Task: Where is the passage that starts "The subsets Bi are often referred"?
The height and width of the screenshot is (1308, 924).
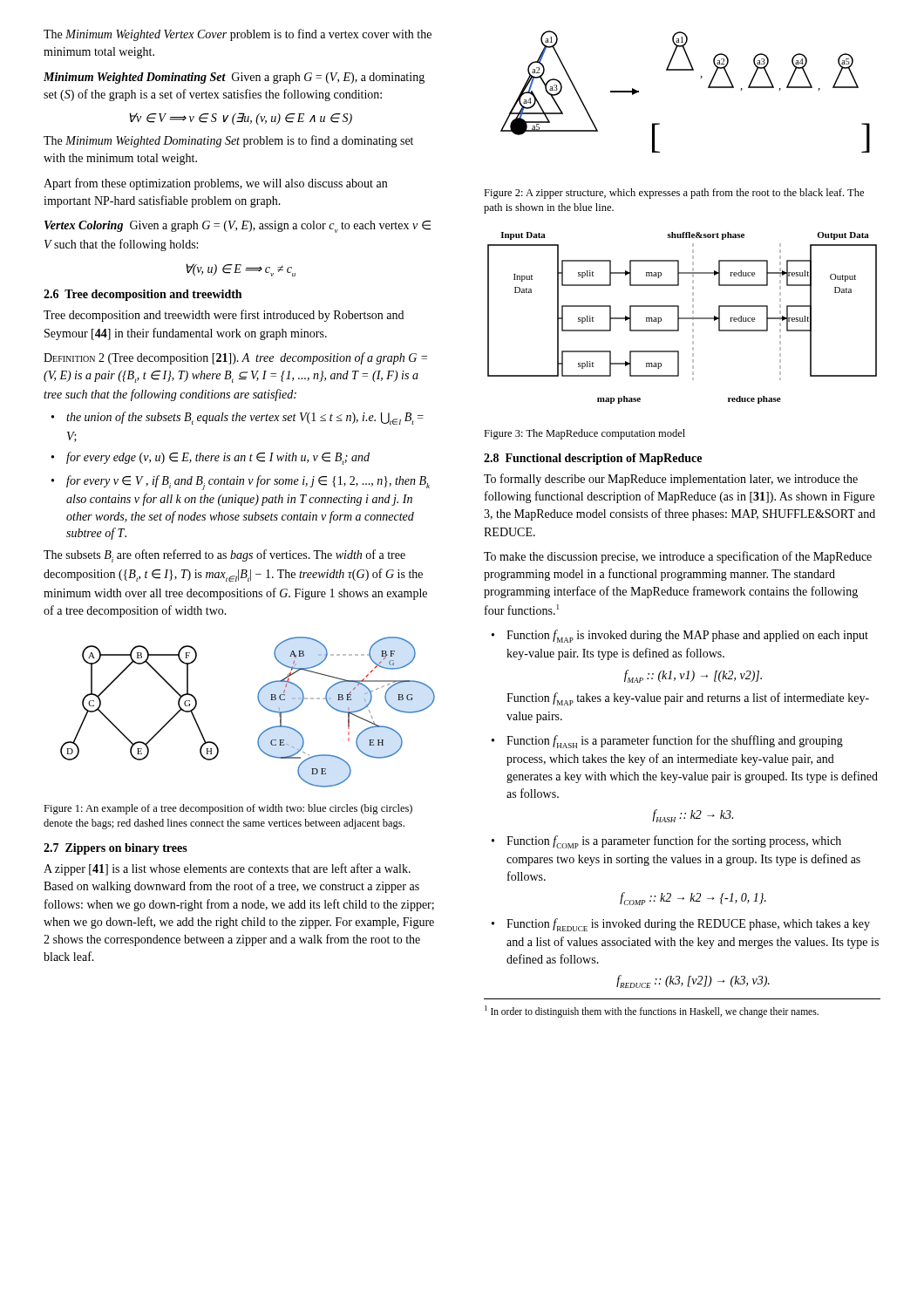Action: pyautogui.click(x=236, y=583)
